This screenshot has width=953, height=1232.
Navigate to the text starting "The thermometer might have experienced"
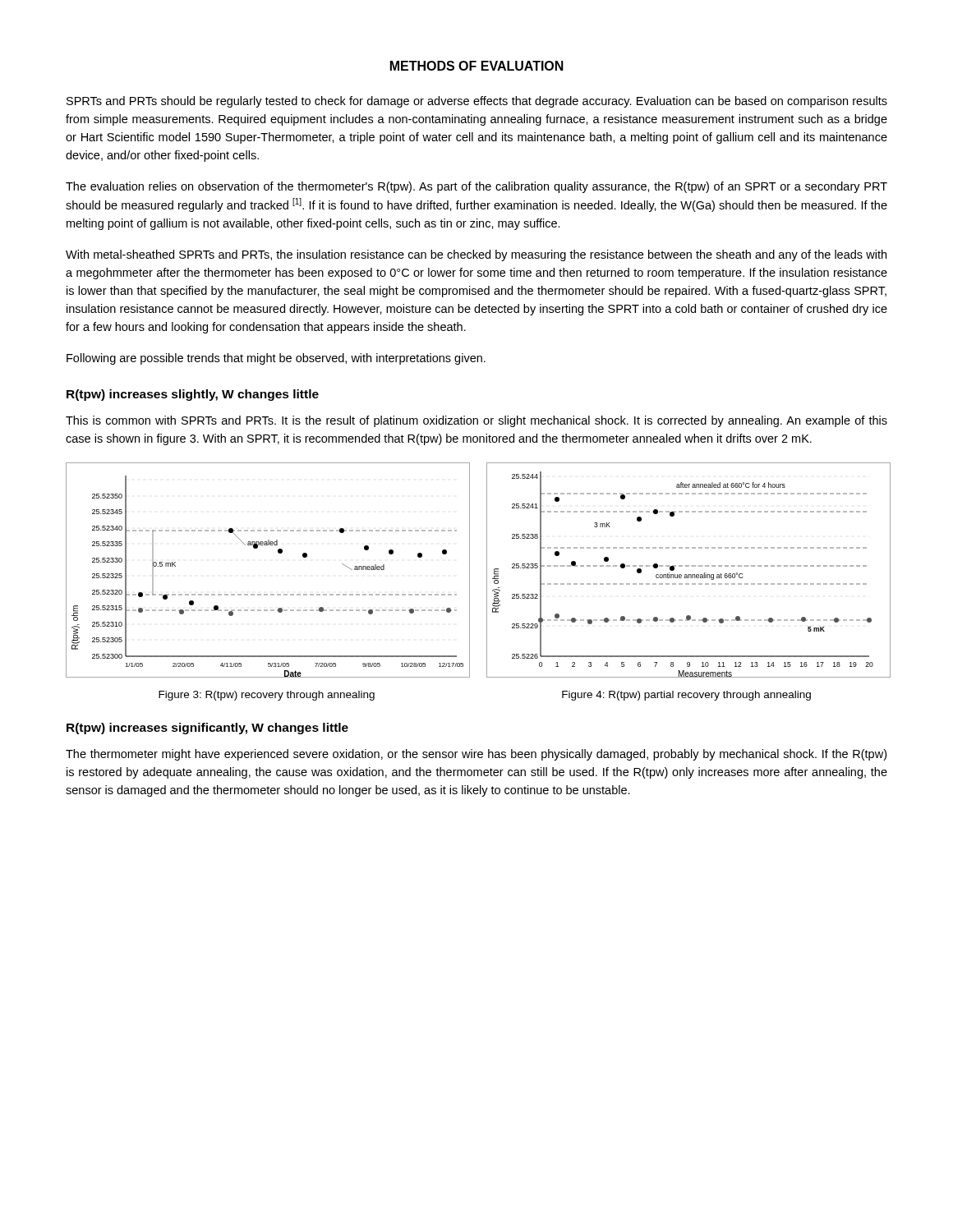[476, 772]
